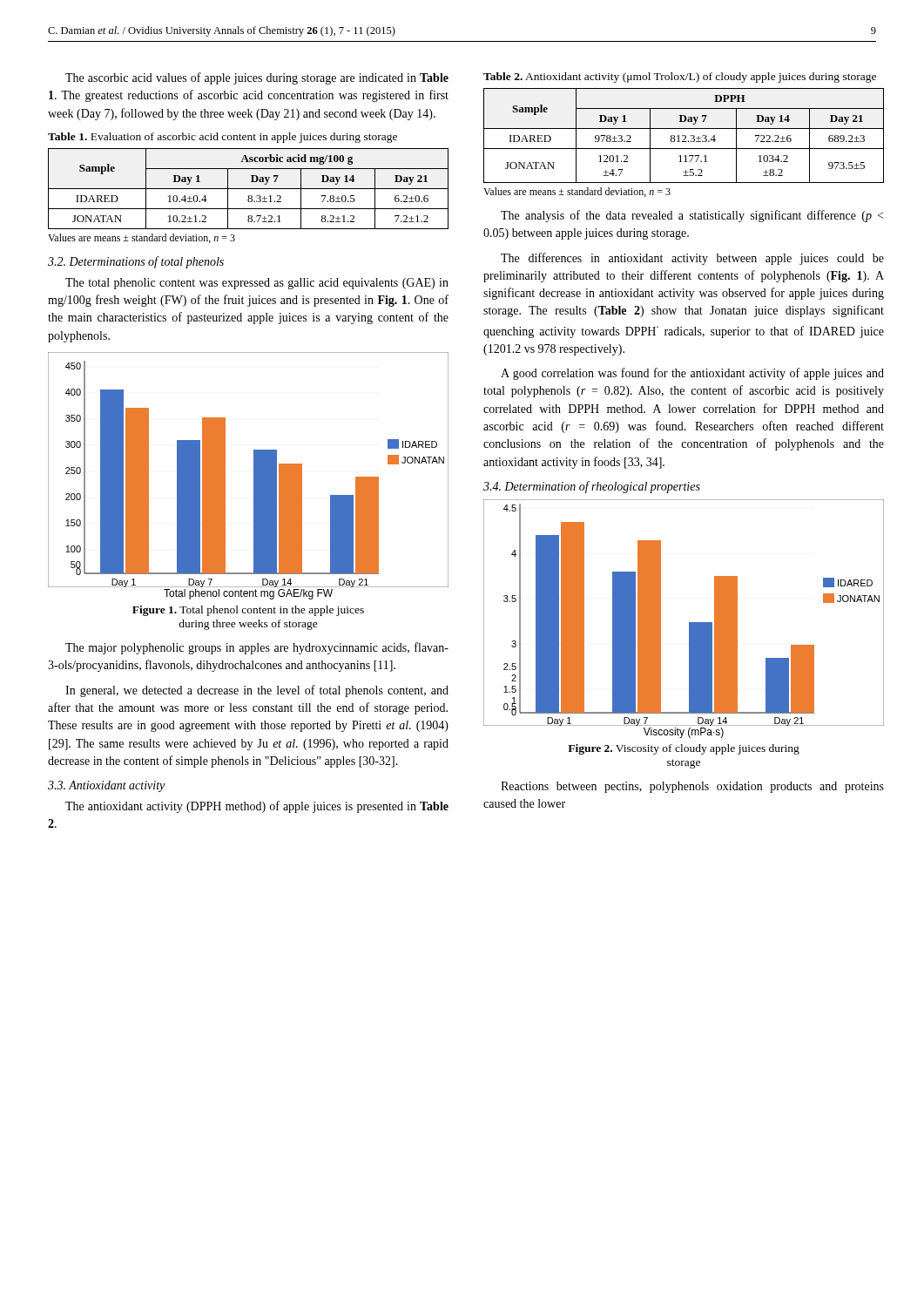Find the text block with the text "A good correlation was found for"
The height and width of the screenshot is (1307, 924).
point(684,418)
